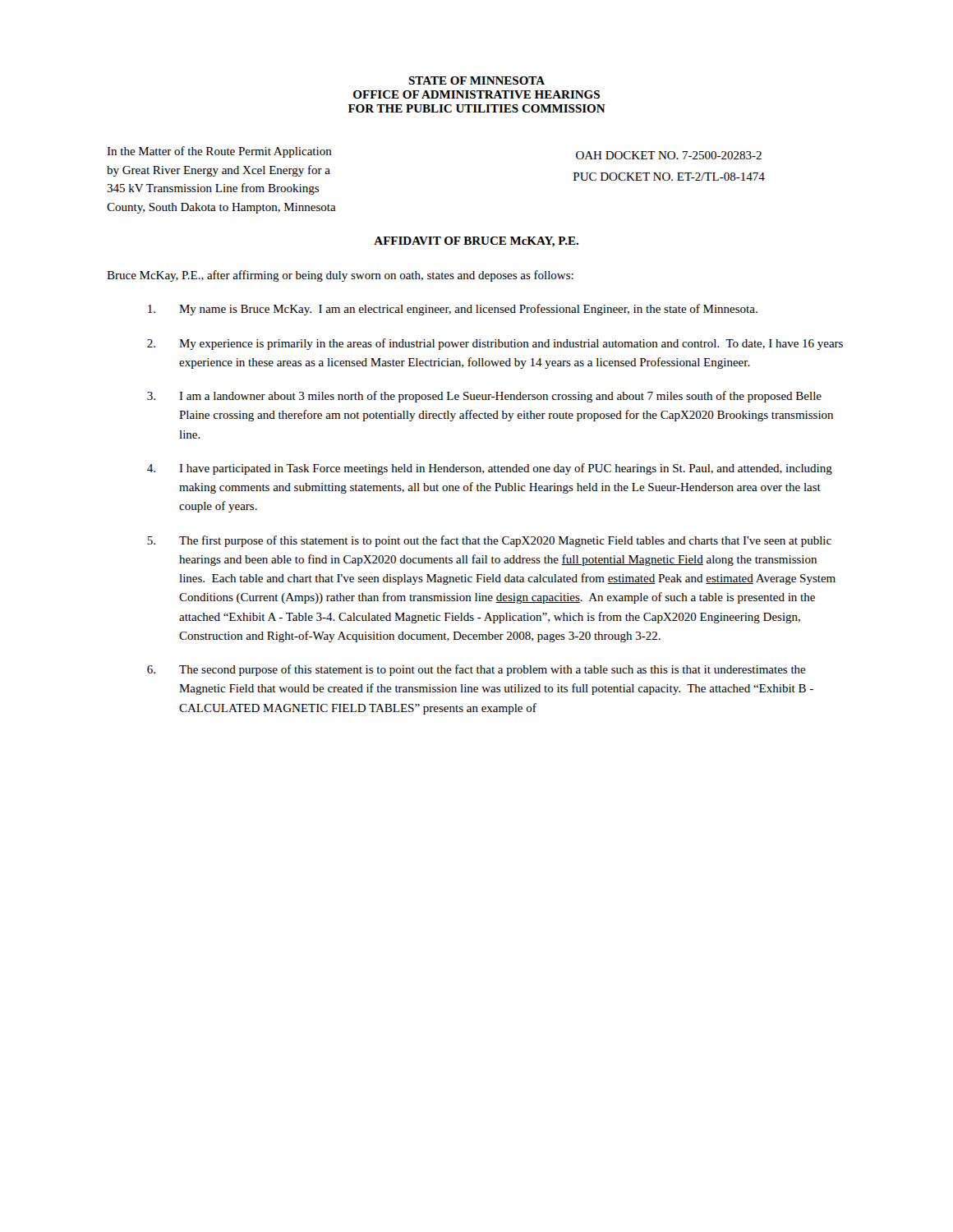The width and height of the screenshot is (953, 1232).
Task: Select the list item containing "5. The first purpose of this"
Action: (x=476, y=588)
